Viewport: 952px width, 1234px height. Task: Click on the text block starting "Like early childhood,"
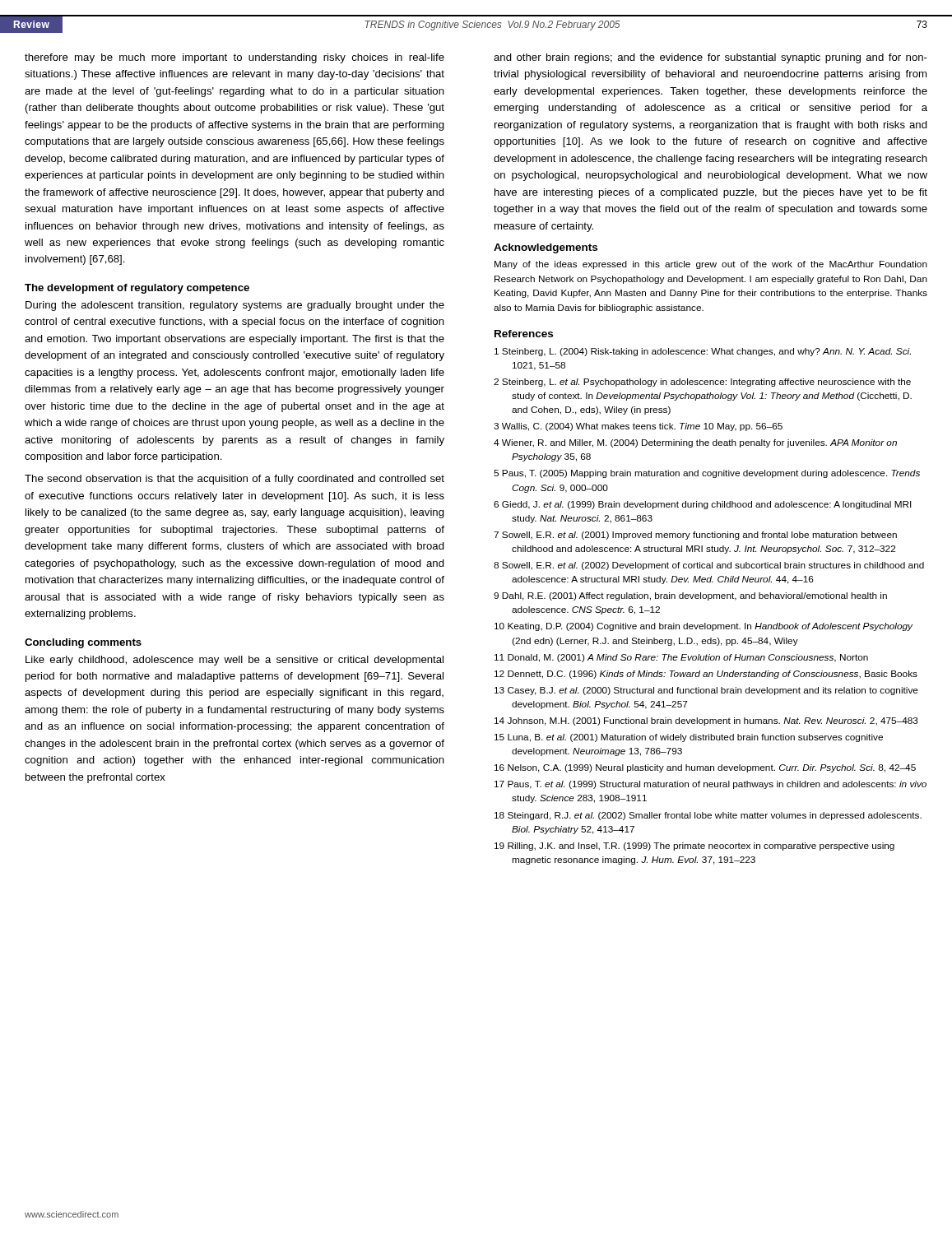point(234,718)
